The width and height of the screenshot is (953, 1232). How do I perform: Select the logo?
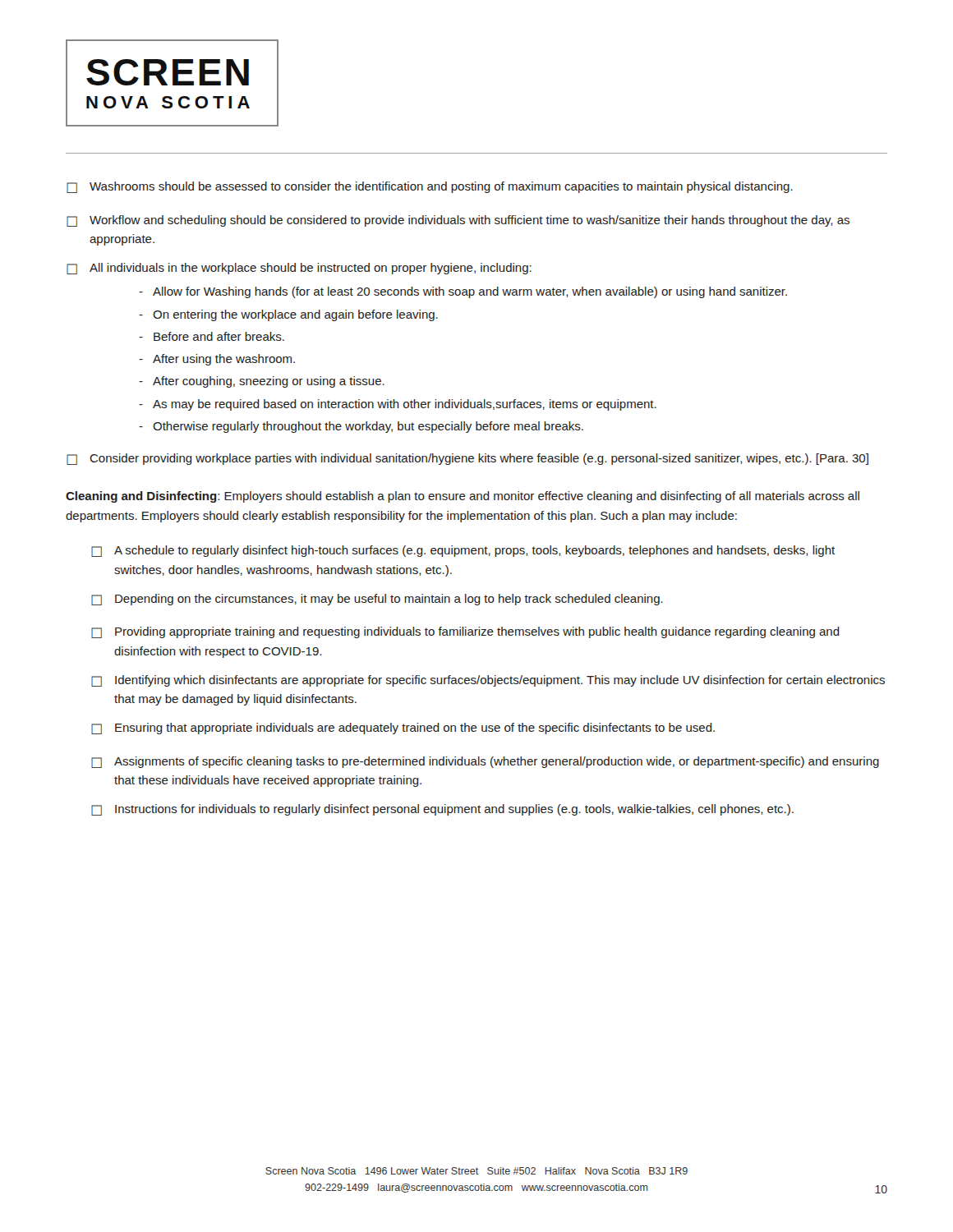(x=476, y=97)
